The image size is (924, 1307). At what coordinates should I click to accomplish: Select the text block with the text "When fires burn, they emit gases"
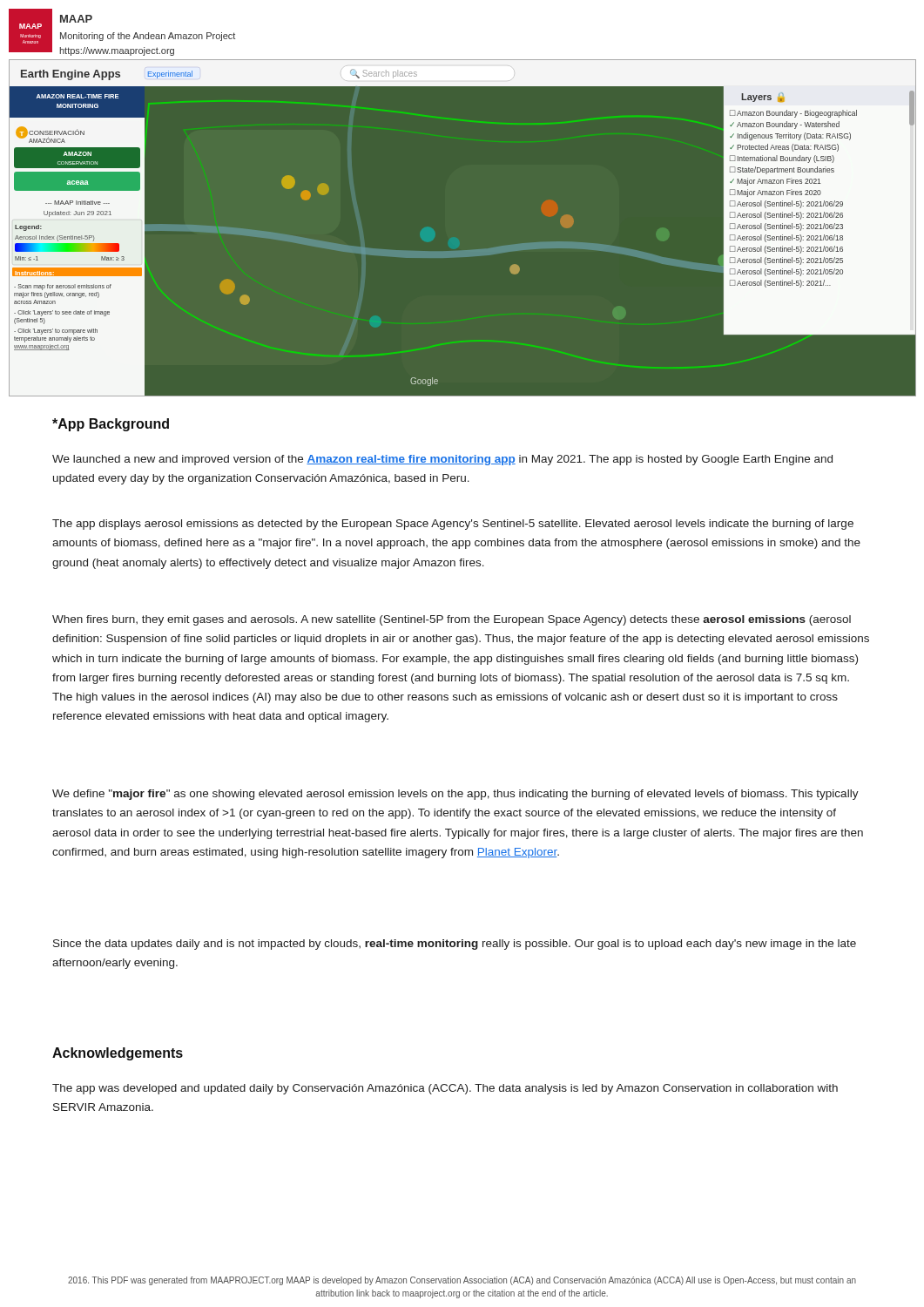point(461,668)
